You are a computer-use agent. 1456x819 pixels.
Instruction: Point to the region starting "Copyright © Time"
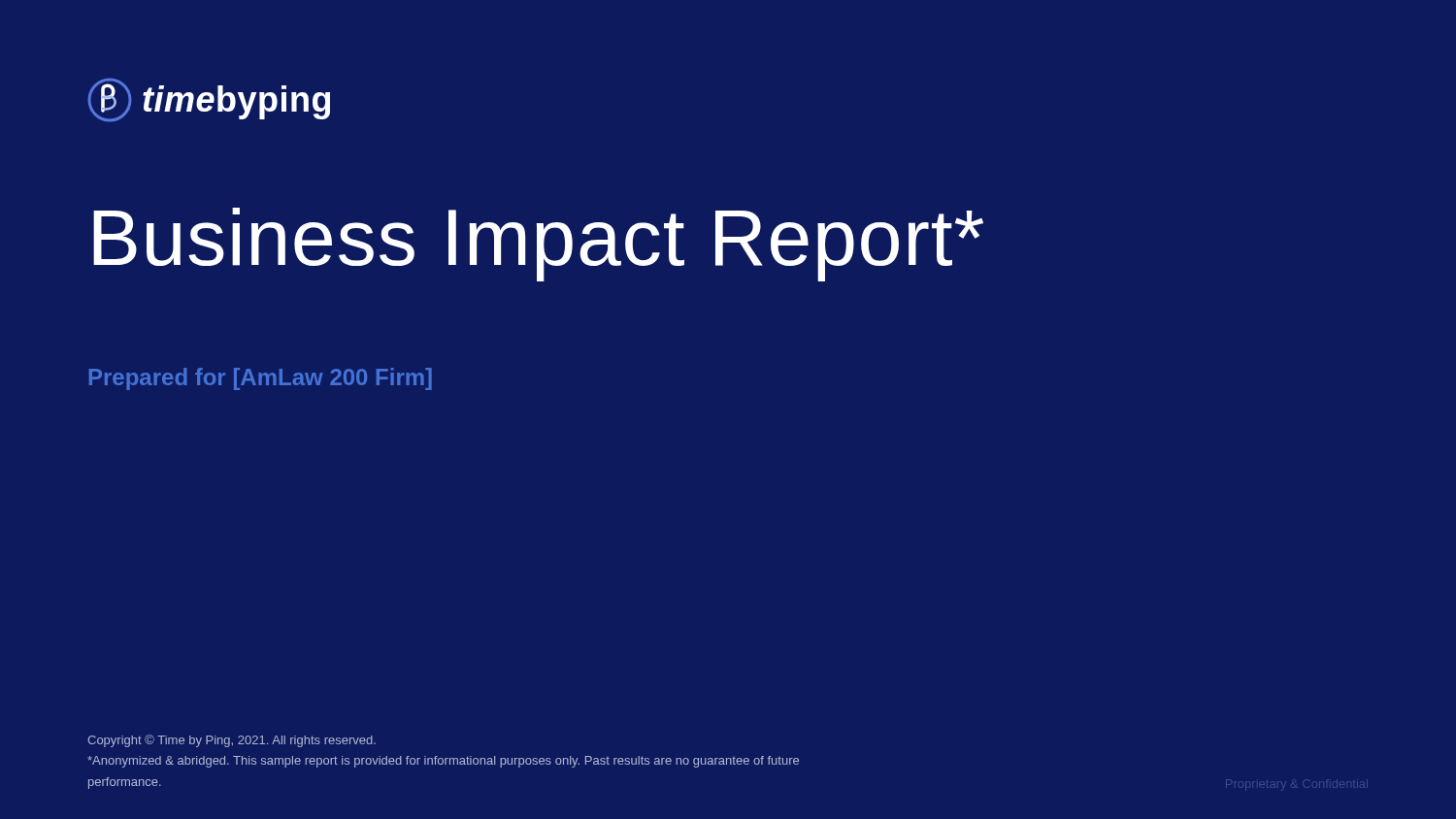click(x=443, y=760)
